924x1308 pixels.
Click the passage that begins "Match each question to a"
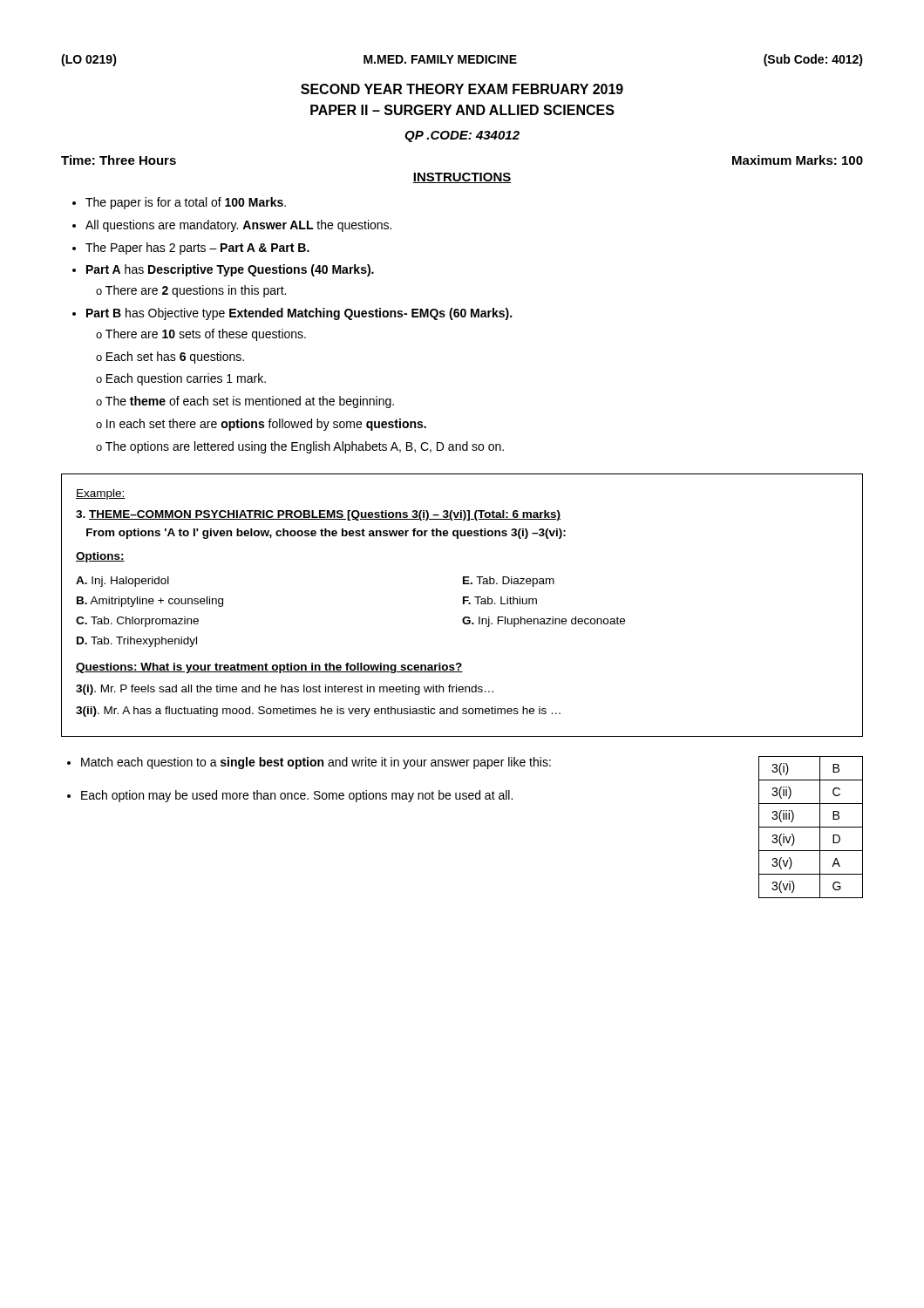316,762
